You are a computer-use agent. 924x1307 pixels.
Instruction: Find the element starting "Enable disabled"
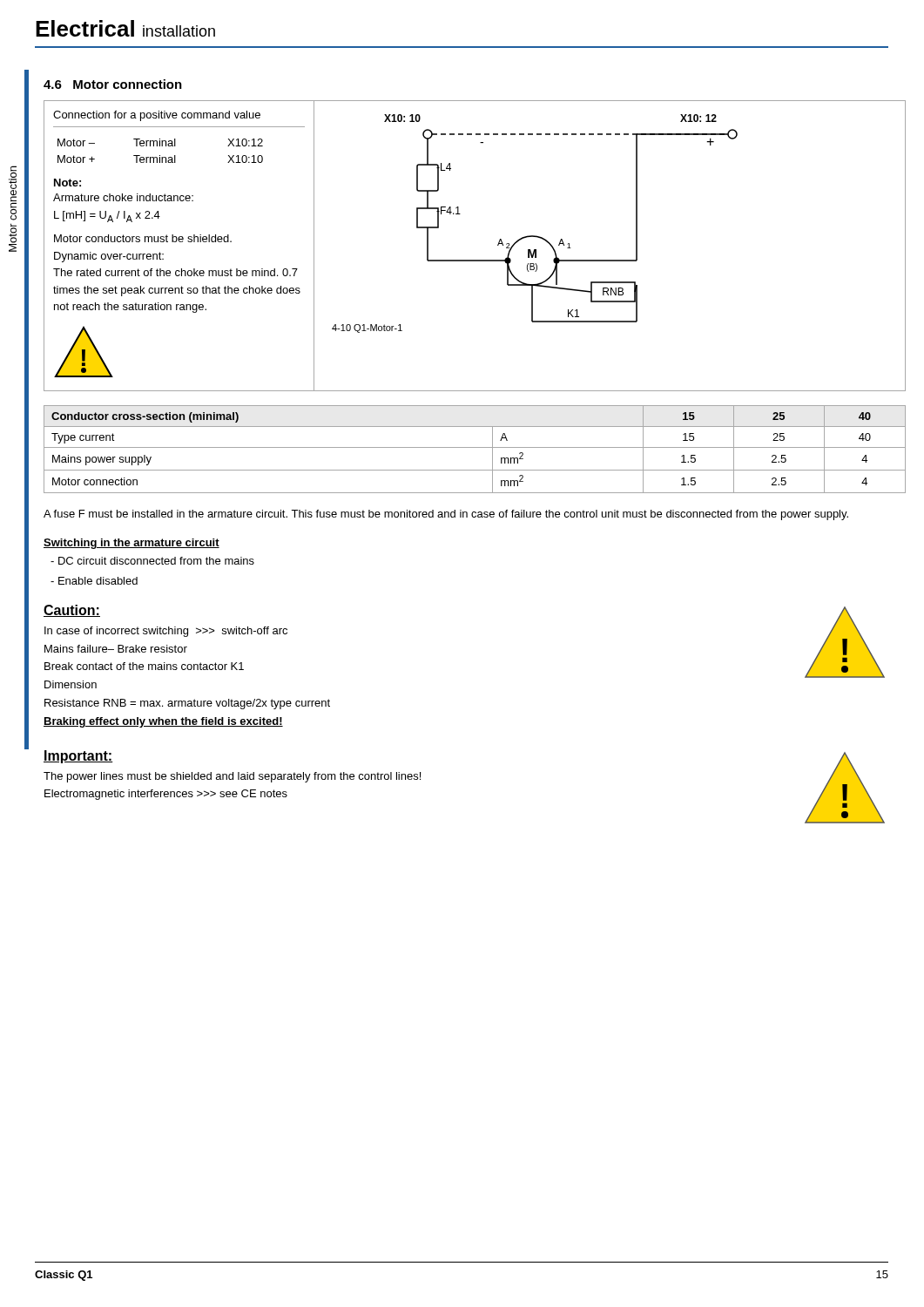(94, 581)
